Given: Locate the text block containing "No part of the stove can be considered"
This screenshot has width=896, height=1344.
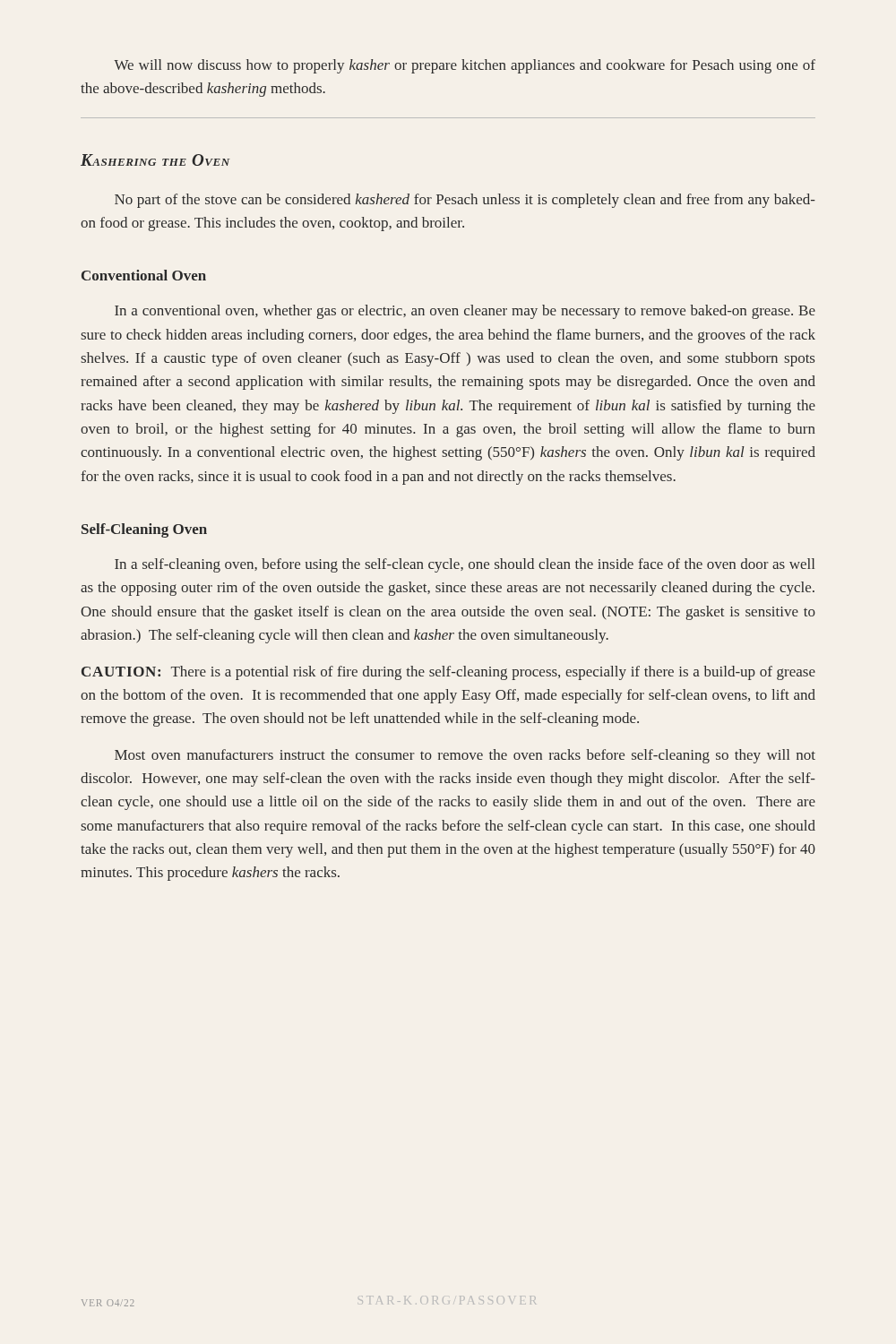Looking at the screenshot, I should 448,211.
